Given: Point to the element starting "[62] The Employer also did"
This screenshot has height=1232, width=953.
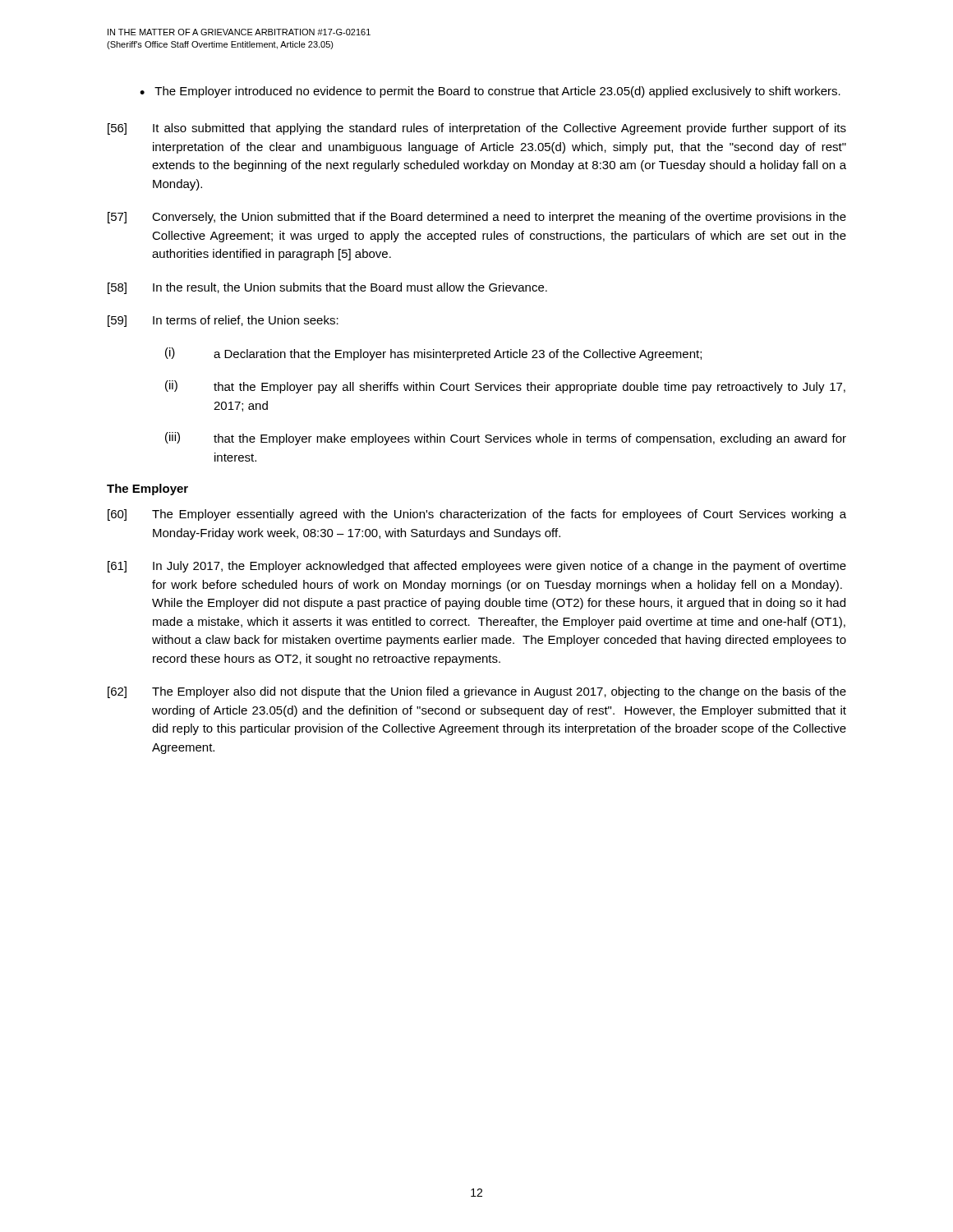Looking at the screenshot, I should (x=476, y=719).
